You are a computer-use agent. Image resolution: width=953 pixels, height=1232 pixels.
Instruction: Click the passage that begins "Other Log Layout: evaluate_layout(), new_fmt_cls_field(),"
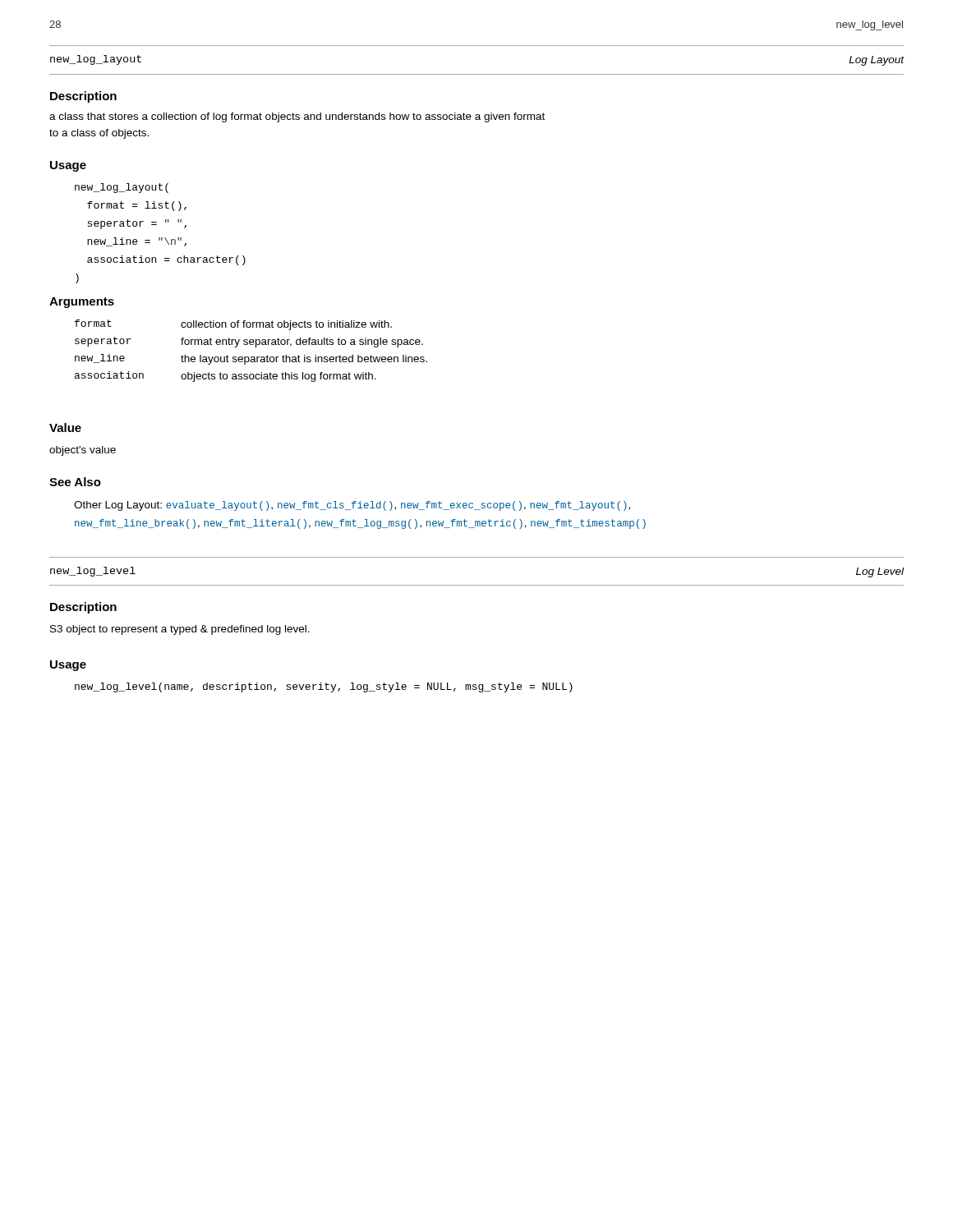(489, 514)
